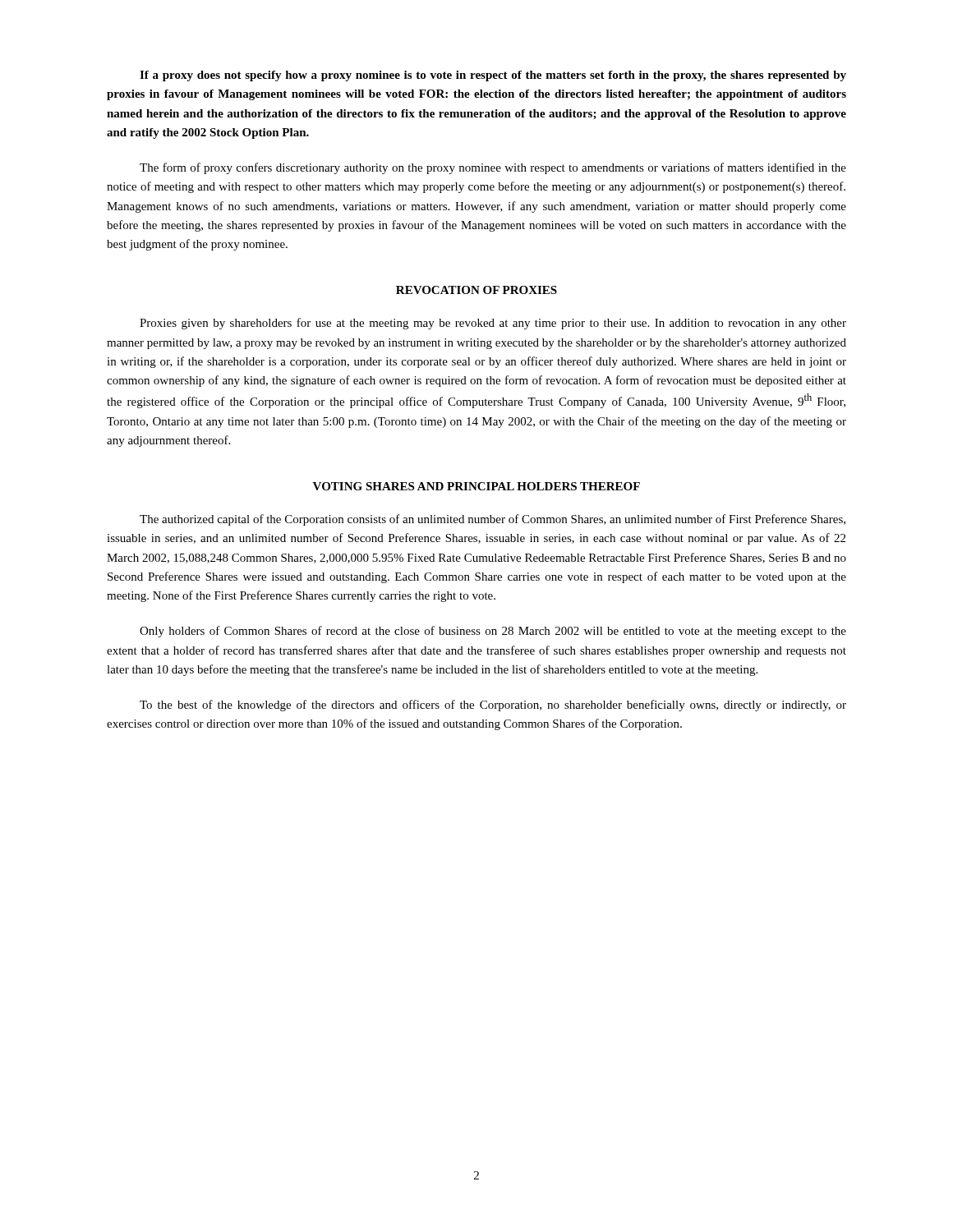
Task: Select the section header with the text "VOTING SHARES AND"
Action: pyautogui.click(x=476, y=486)
